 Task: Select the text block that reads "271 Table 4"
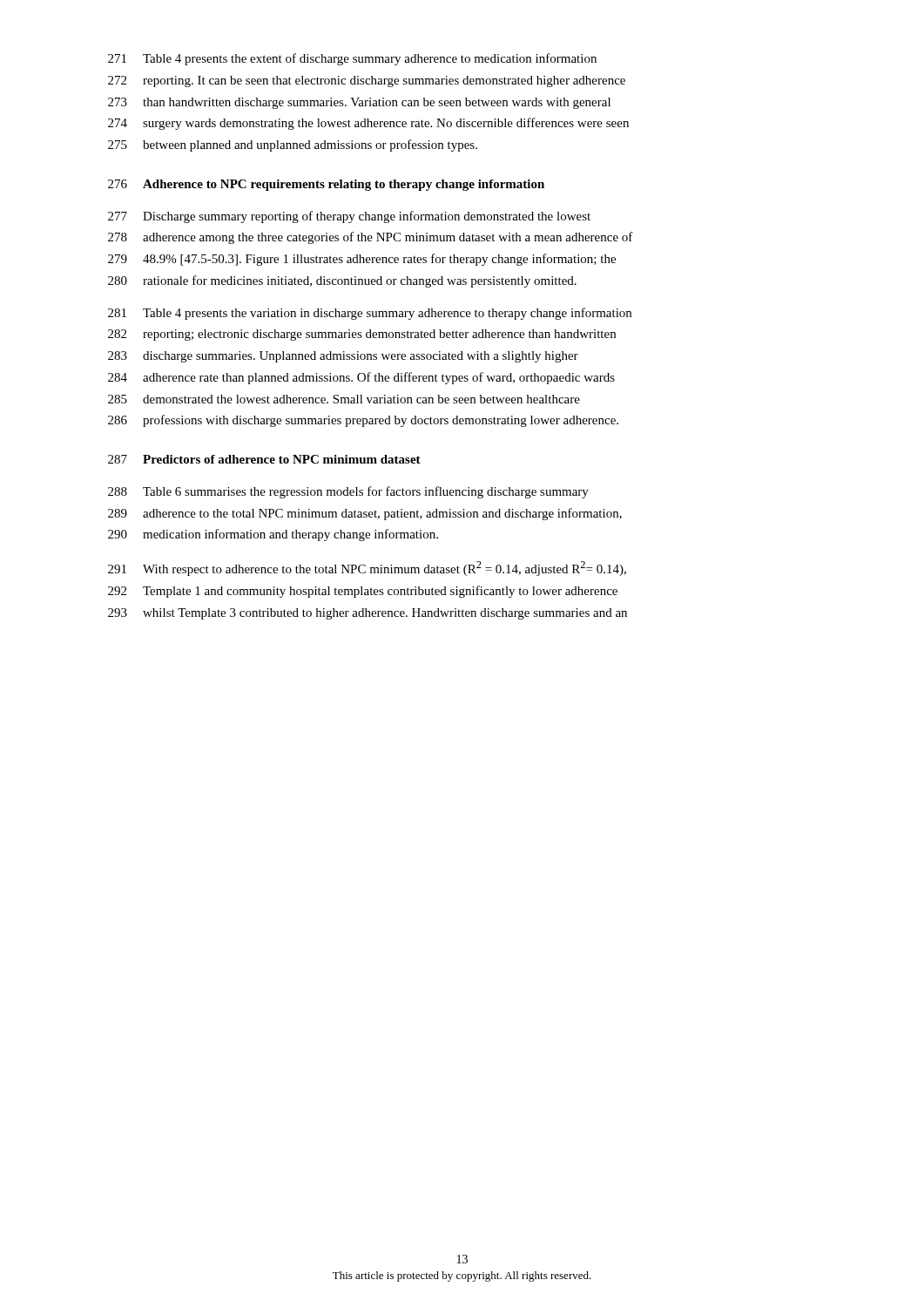474,102
